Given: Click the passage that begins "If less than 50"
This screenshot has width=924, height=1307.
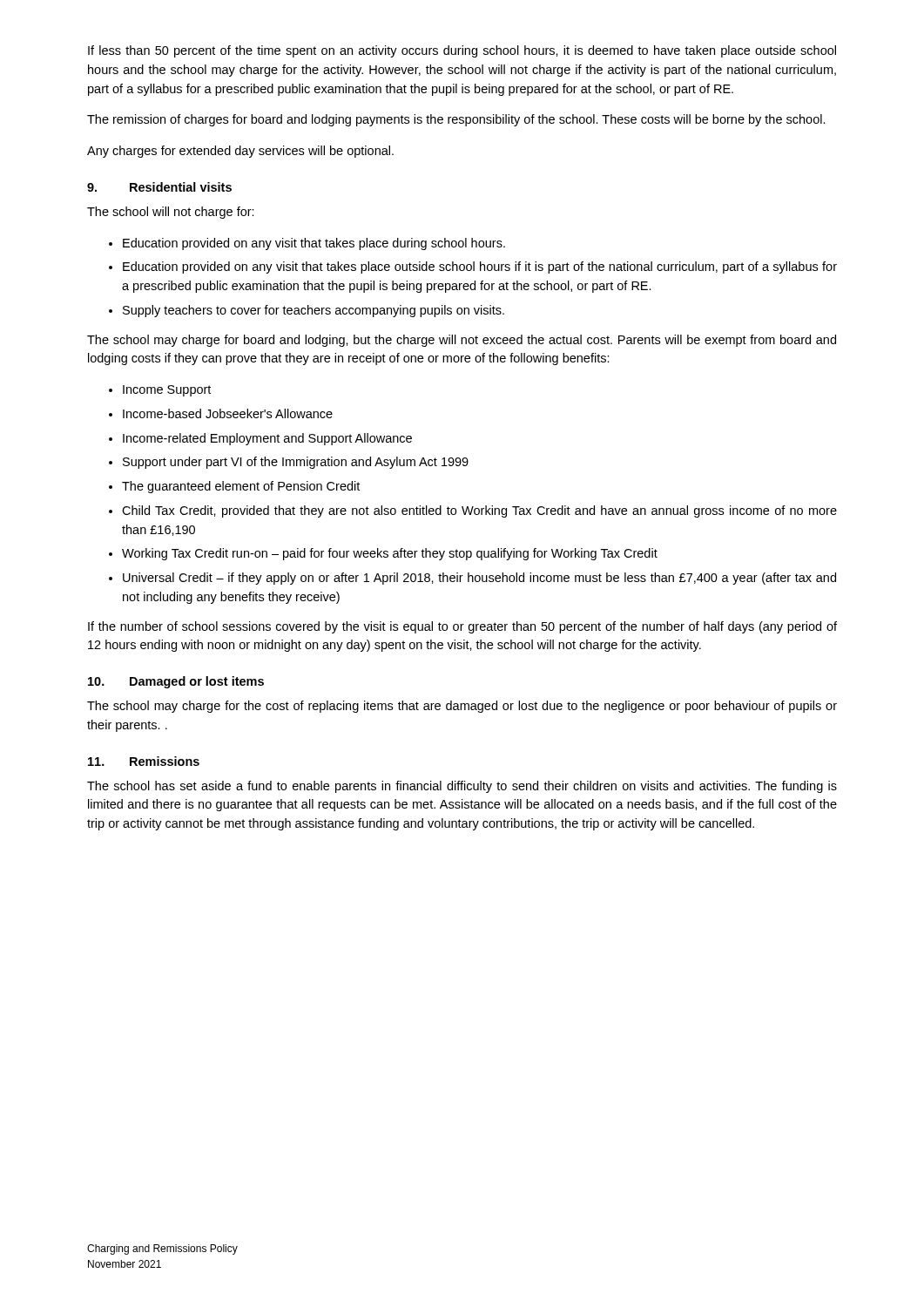Looking at the screenshot, I should (x=462, y=70).
